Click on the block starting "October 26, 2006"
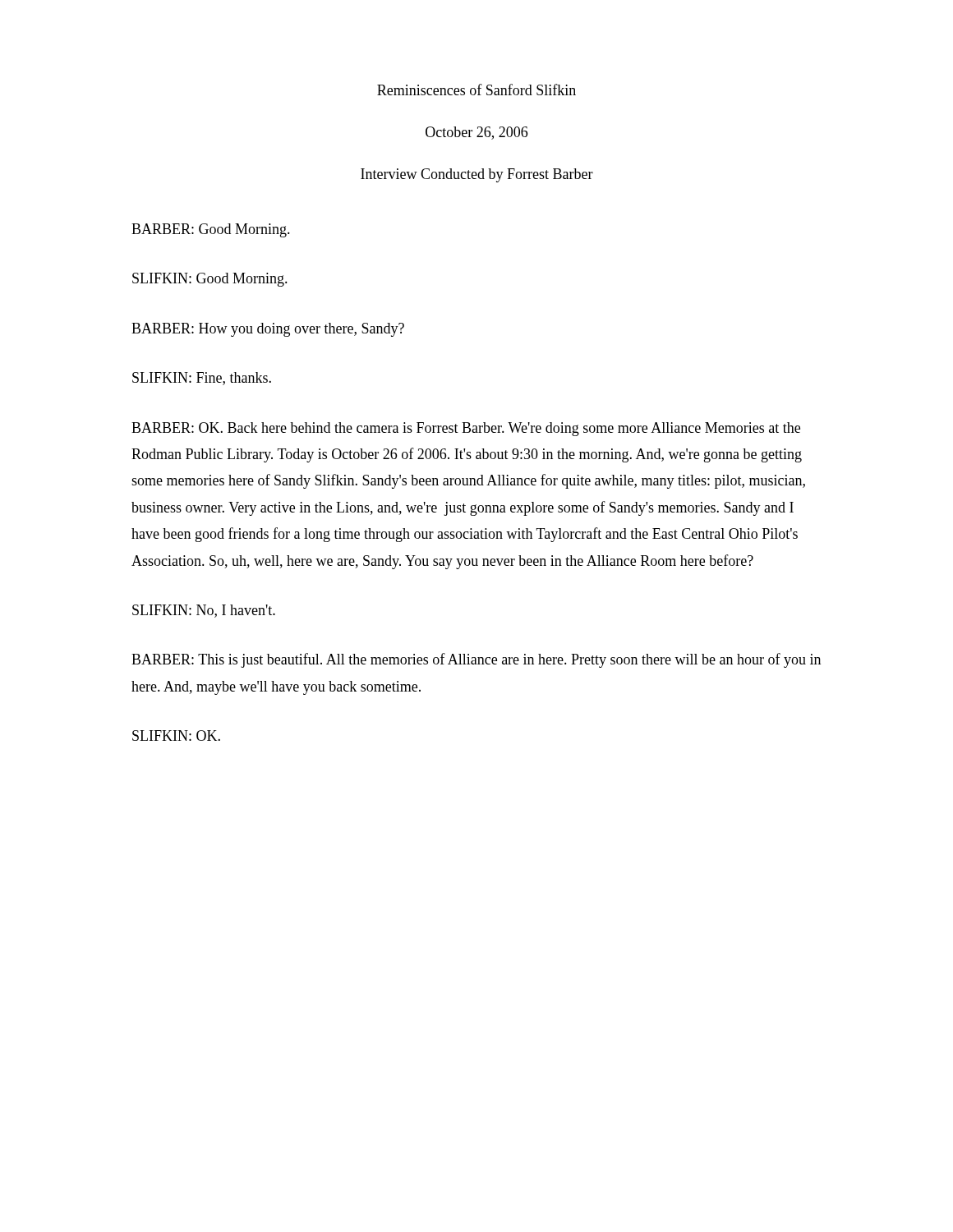953x1232 pixels. point(476,132)
